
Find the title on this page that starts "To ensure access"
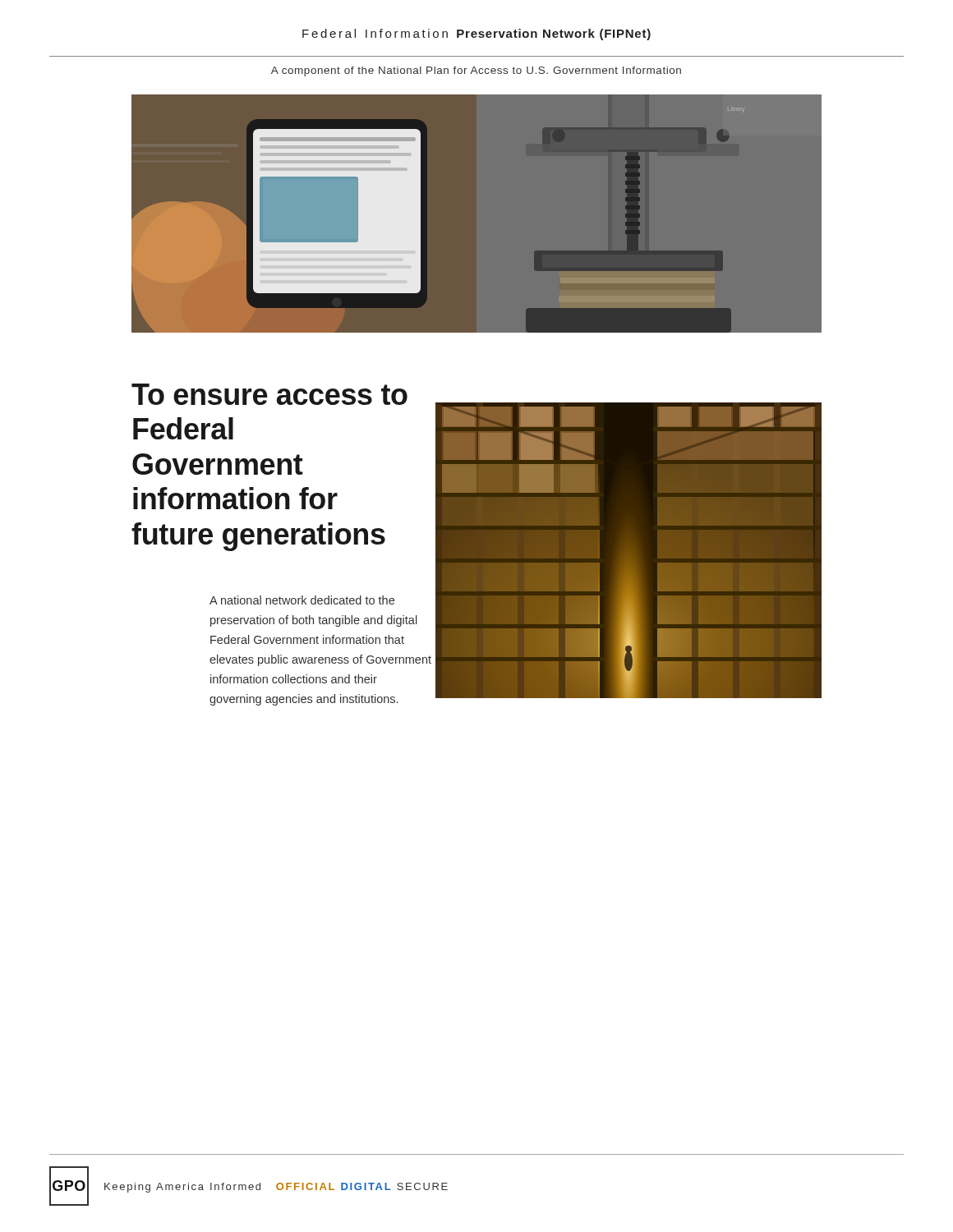tap(271, 465)
